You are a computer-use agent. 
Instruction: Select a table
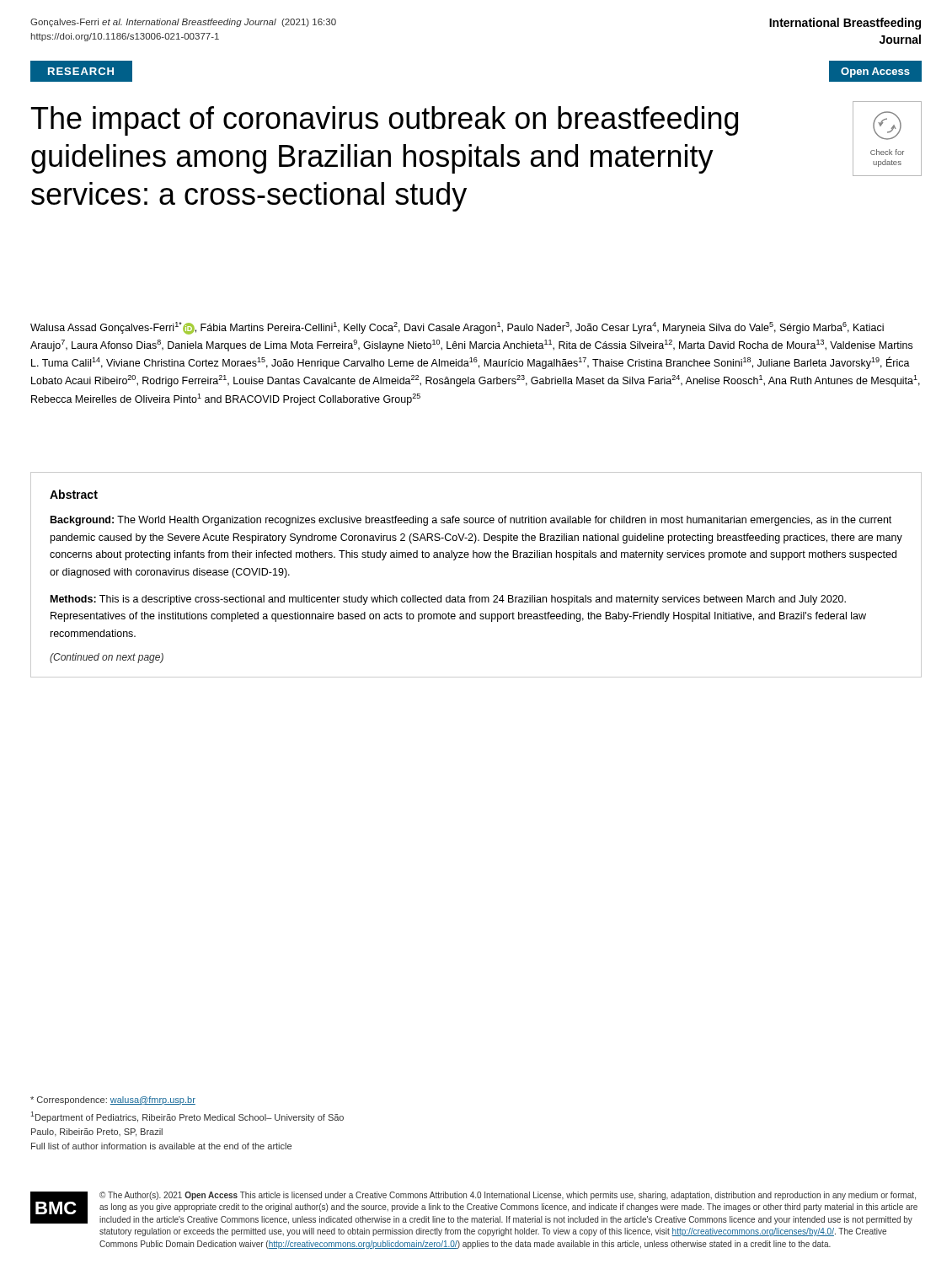(x=476, y=575)
